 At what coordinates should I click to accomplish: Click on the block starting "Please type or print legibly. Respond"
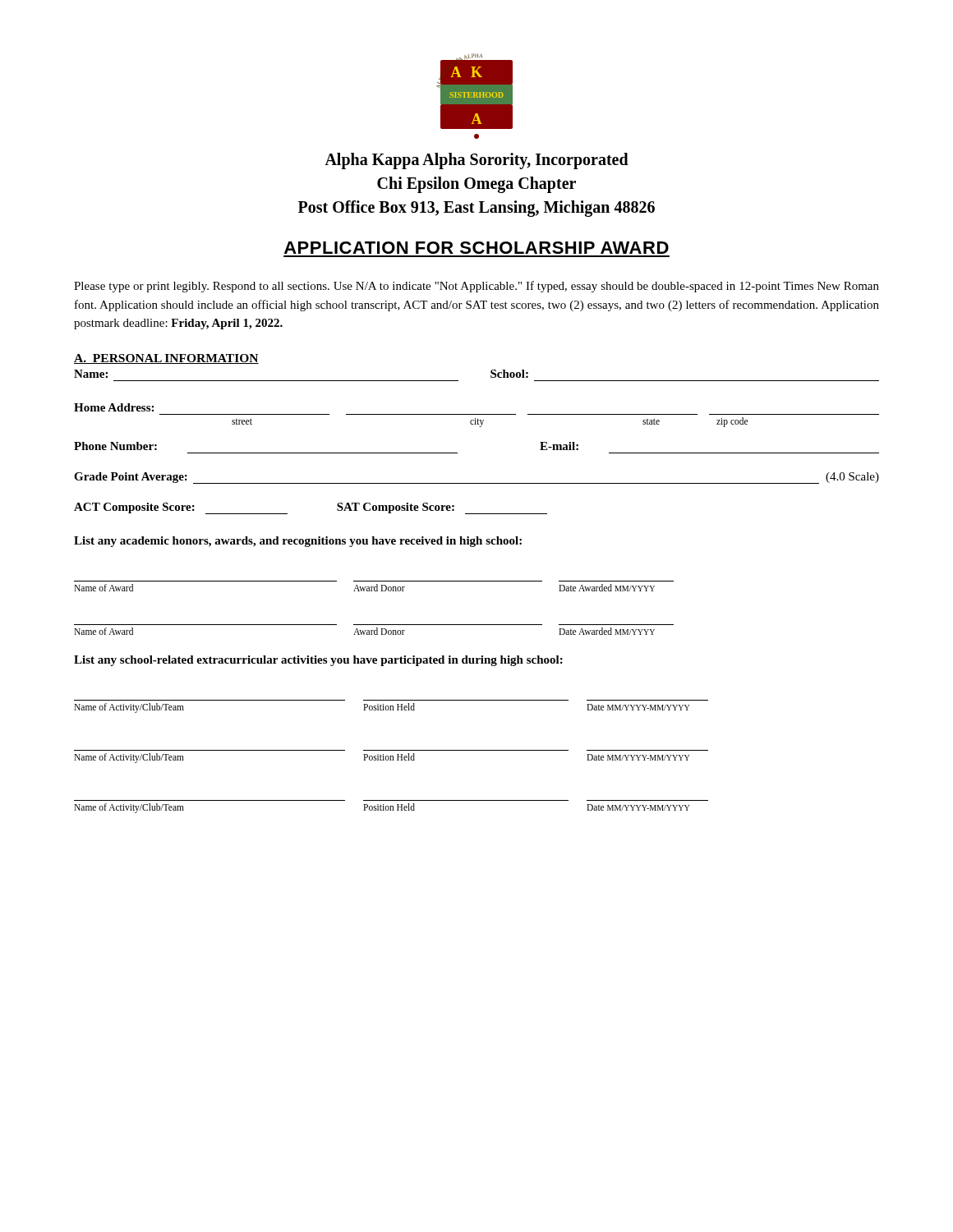click(476, 304)
